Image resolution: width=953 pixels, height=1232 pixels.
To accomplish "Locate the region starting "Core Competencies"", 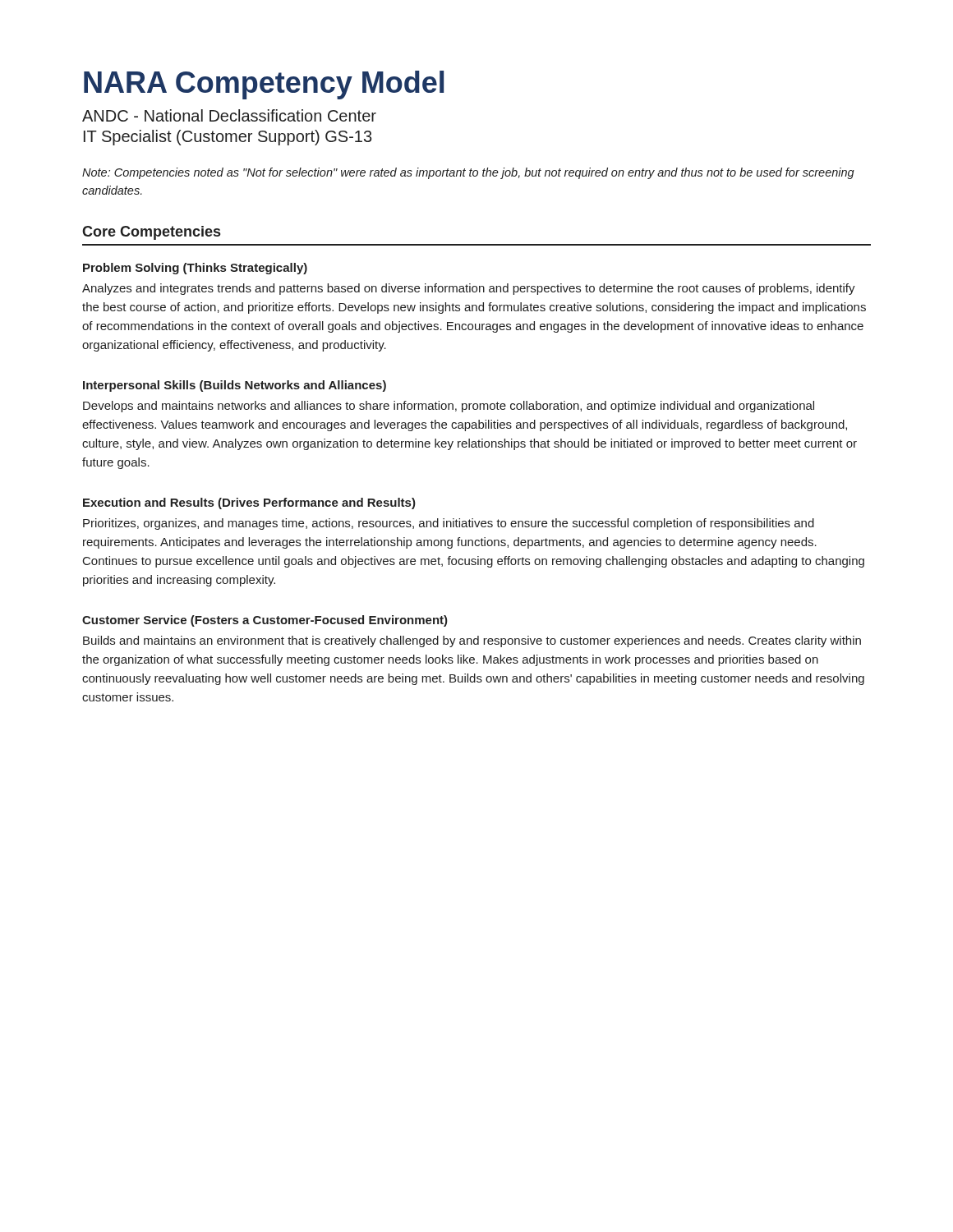I will [152, 231].
